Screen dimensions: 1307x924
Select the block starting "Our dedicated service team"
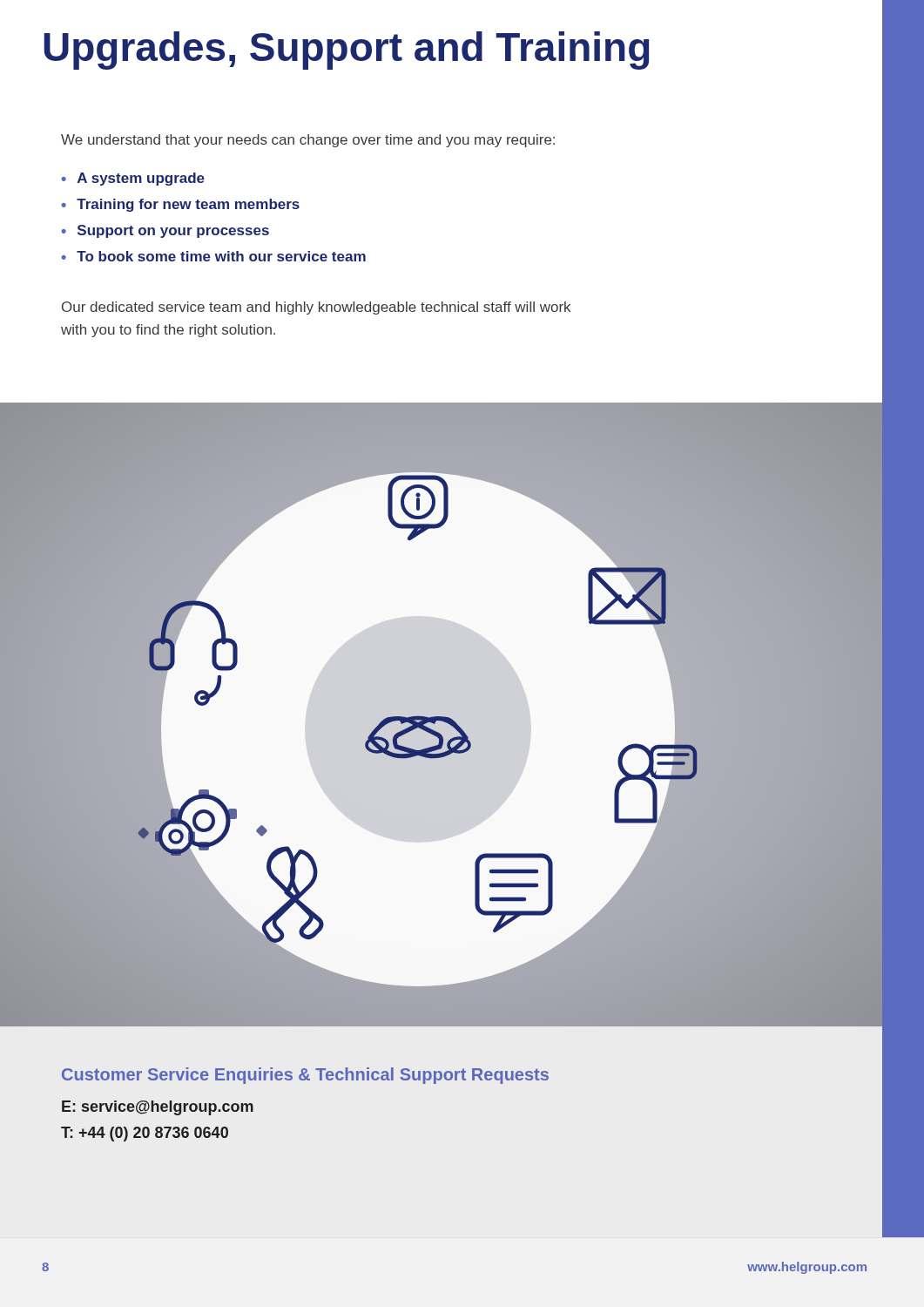pyautogui.click(x=316, y=319)
